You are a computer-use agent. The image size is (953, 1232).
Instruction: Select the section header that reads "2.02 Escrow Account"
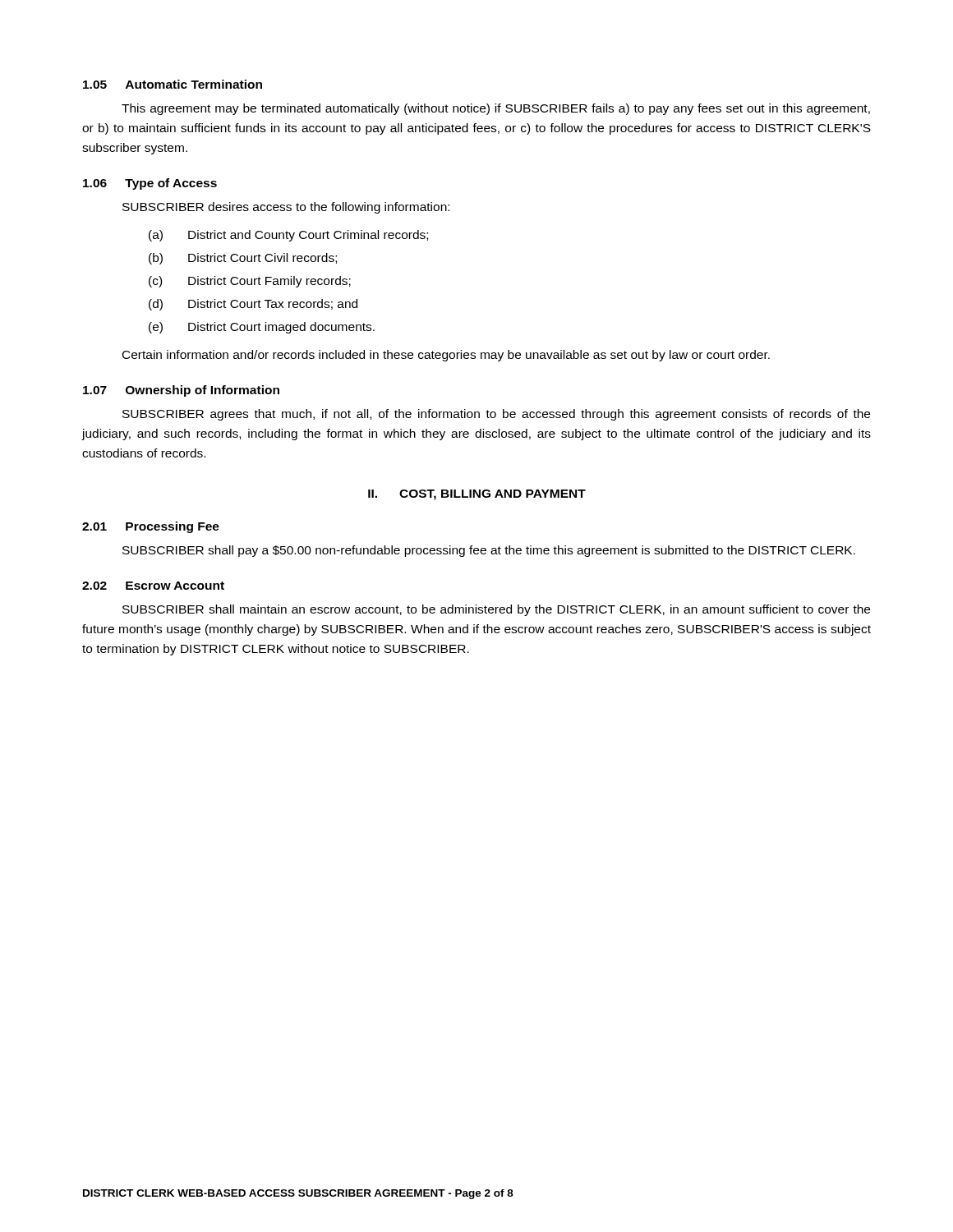(x=153, y=586)
